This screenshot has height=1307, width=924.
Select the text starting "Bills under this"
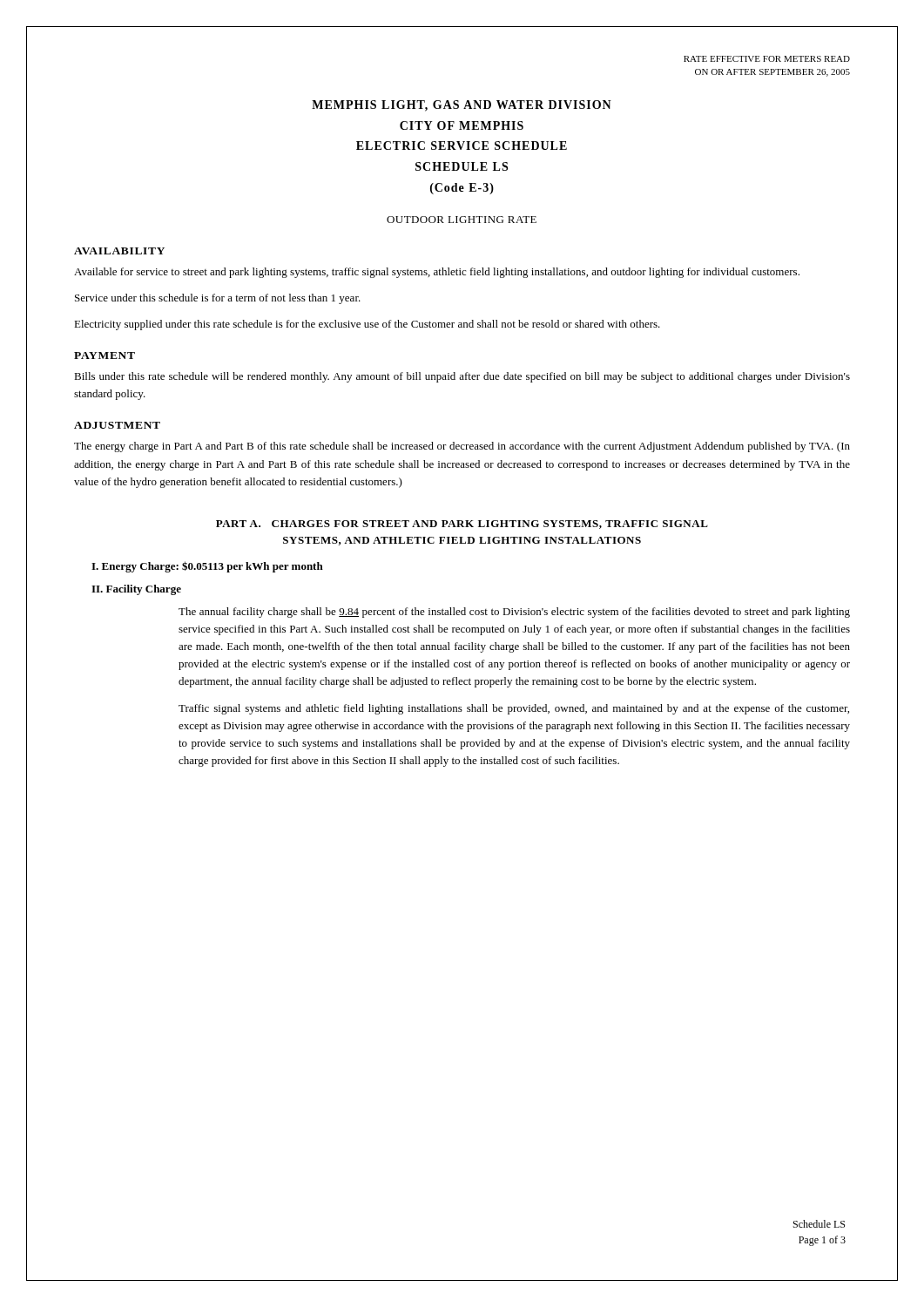pyautogui.click(x=462, y=385)
